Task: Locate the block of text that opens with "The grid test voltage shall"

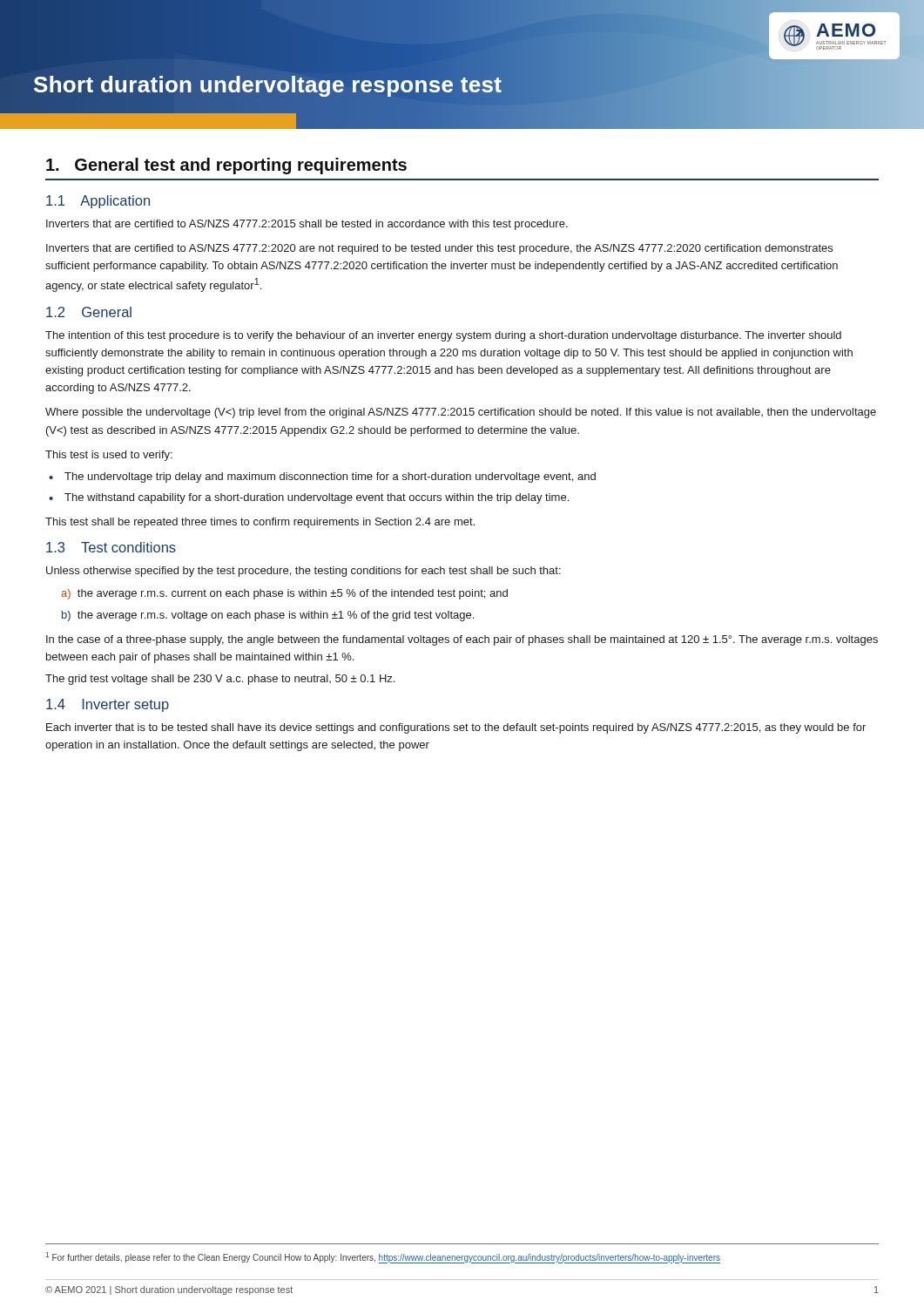Action: 221,678
